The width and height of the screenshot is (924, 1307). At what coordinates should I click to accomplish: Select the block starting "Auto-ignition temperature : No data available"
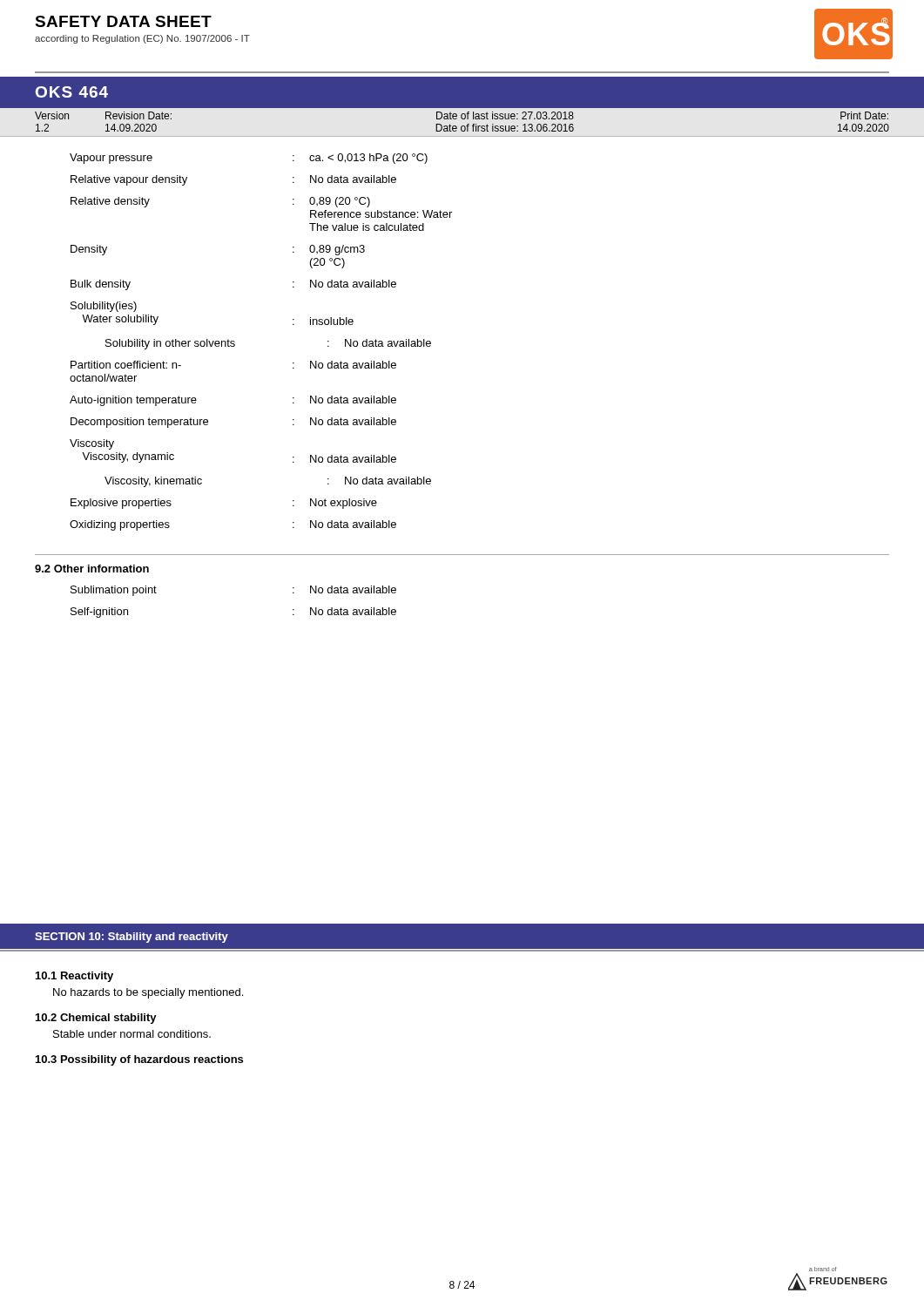click(131, 400)
